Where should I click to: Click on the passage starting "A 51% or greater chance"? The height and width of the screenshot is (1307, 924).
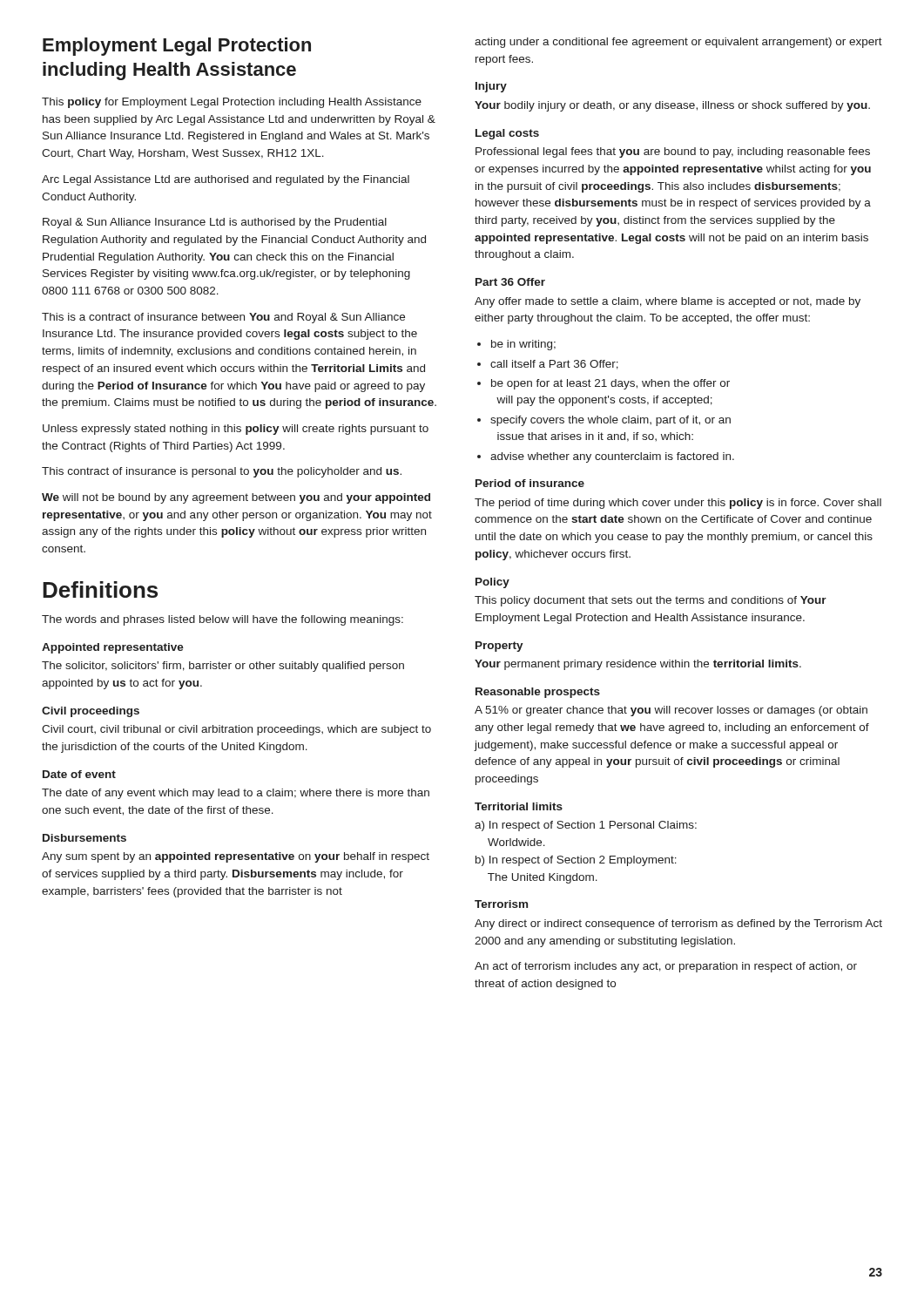[x=672, y=744]
